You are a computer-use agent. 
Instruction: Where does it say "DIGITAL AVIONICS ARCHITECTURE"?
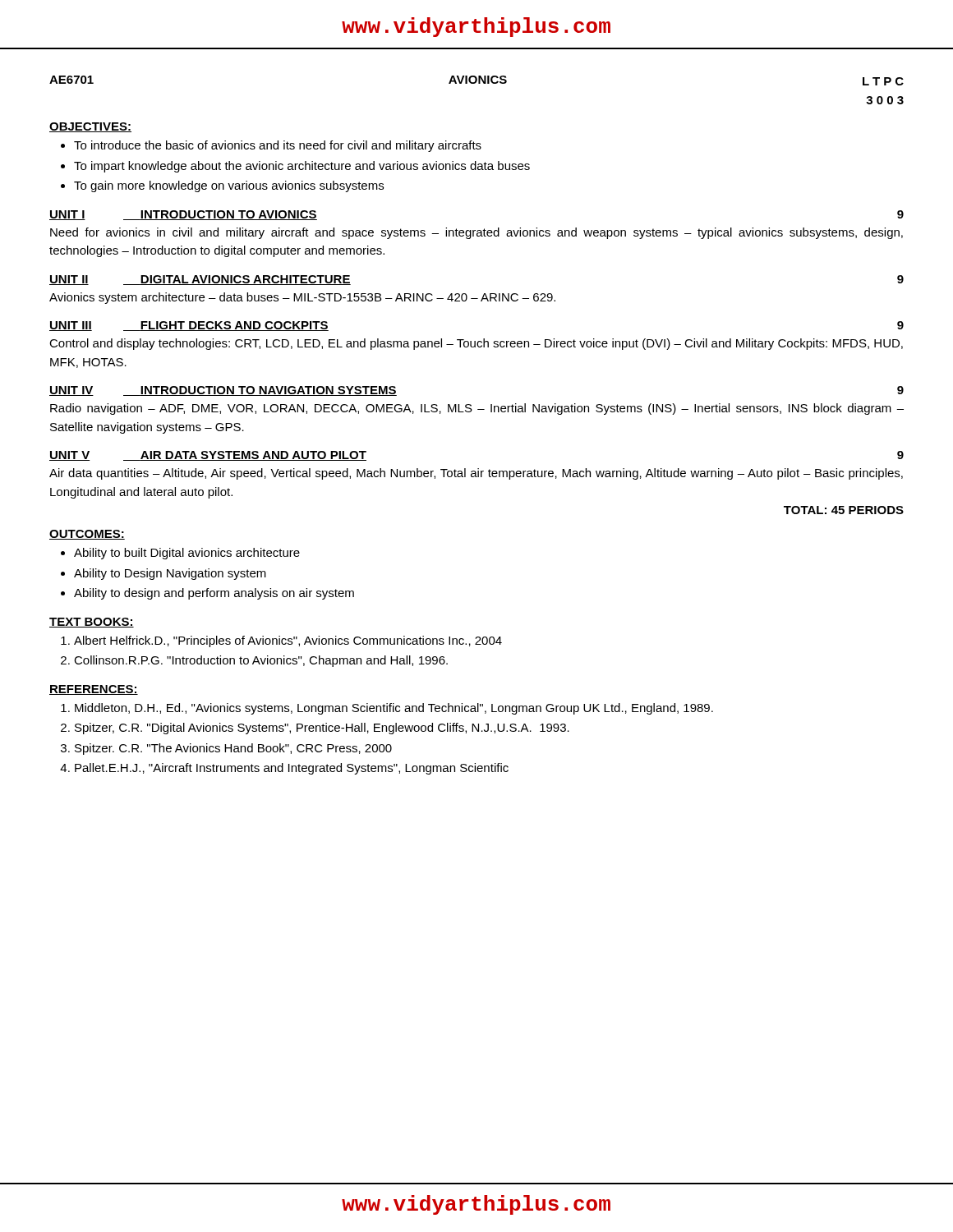(x=237, y=278)
